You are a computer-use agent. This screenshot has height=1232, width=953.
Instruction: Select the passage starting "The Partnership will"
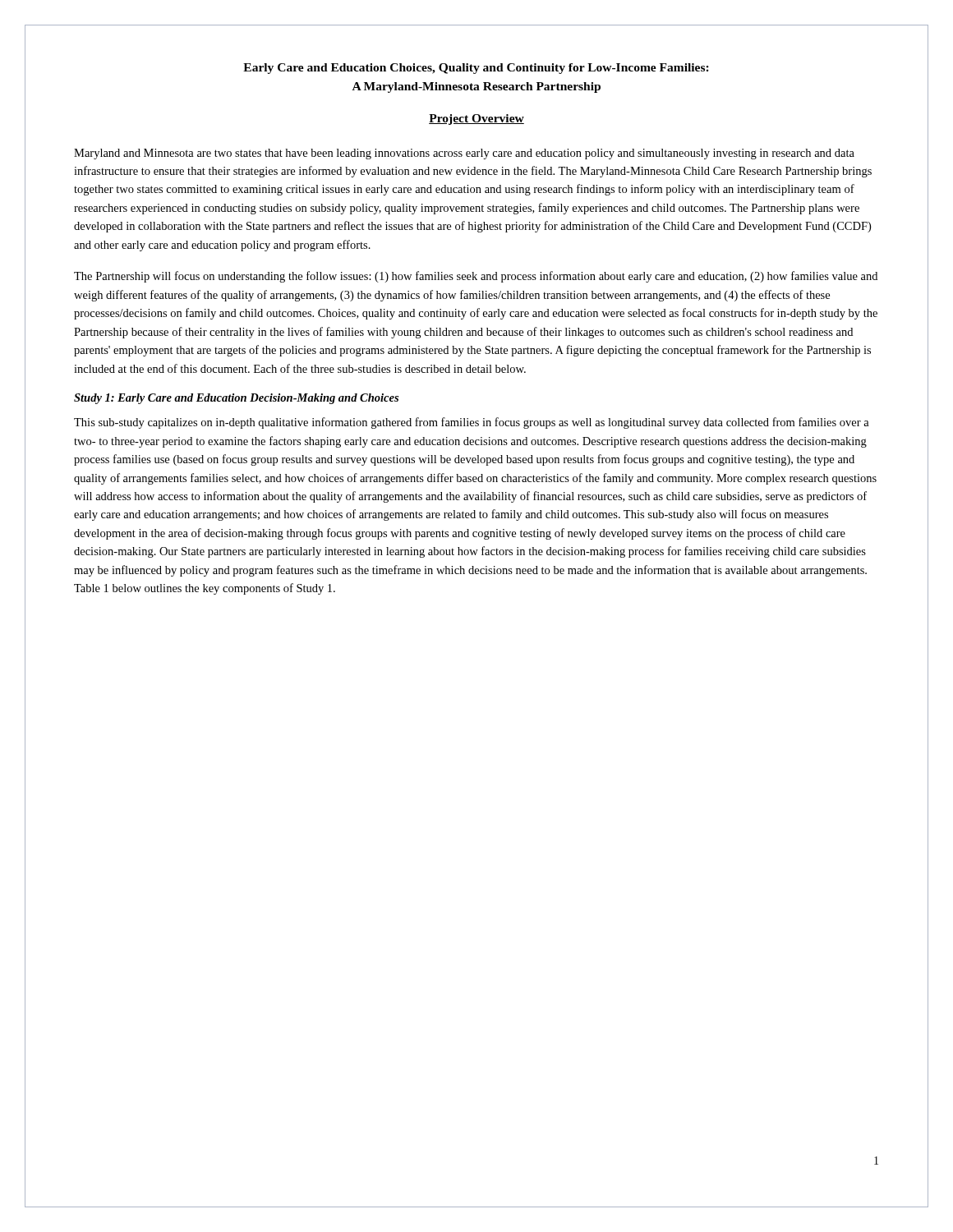point(476,322)
